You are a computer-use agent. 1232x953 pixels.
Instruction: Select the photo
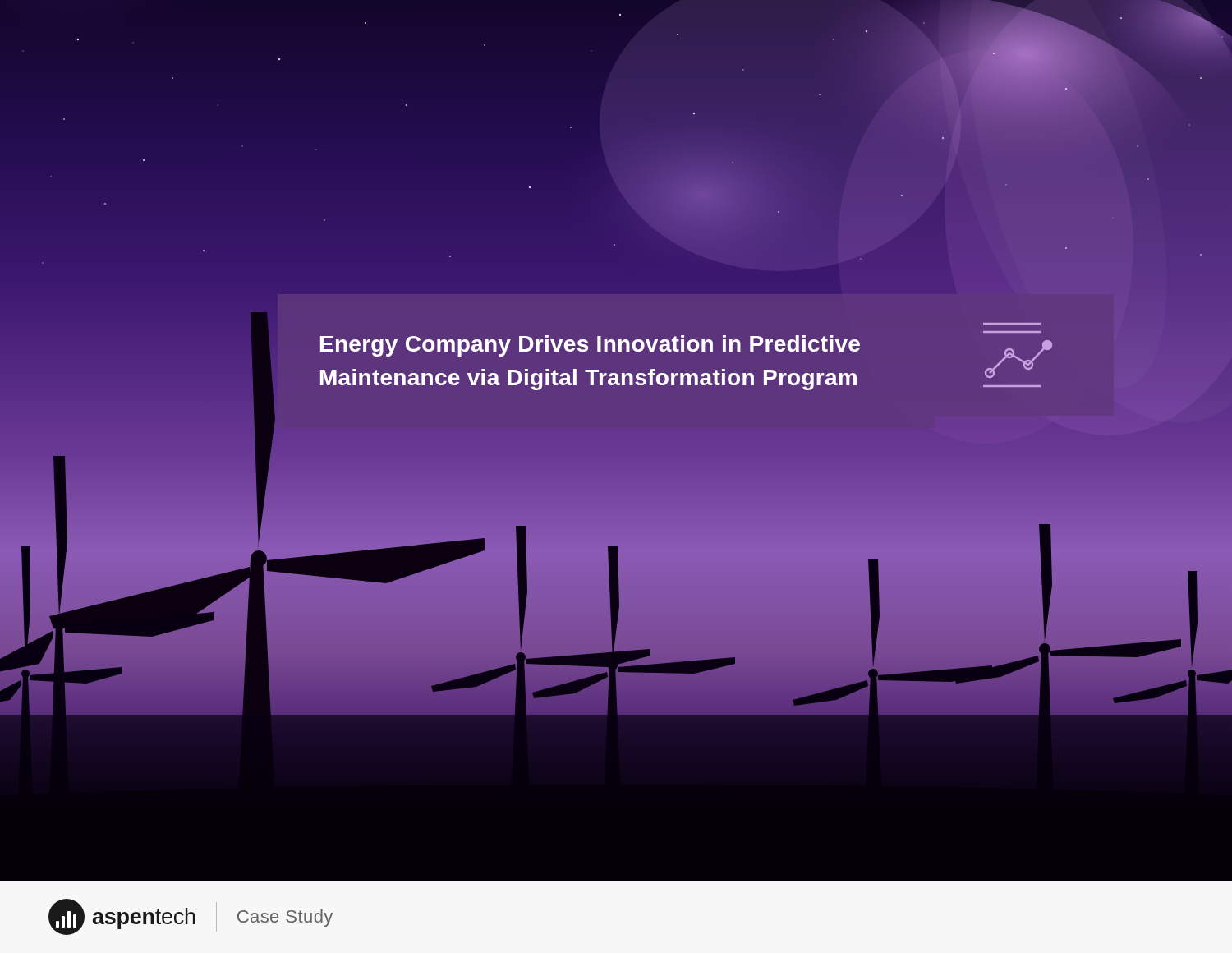(x=616, y=476)
